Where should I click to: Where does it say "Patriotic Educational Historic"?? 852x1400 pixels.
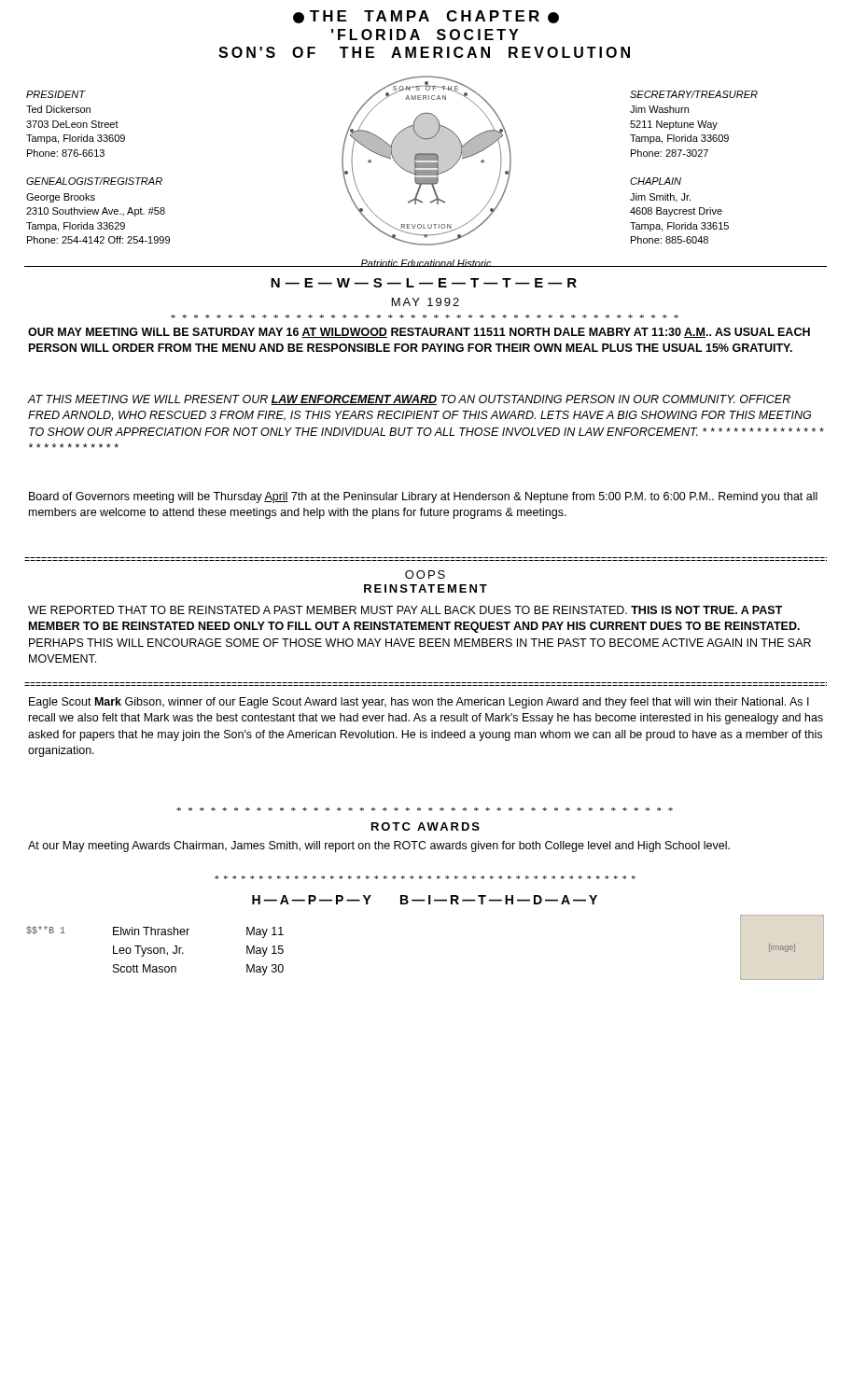click(426, 263)
